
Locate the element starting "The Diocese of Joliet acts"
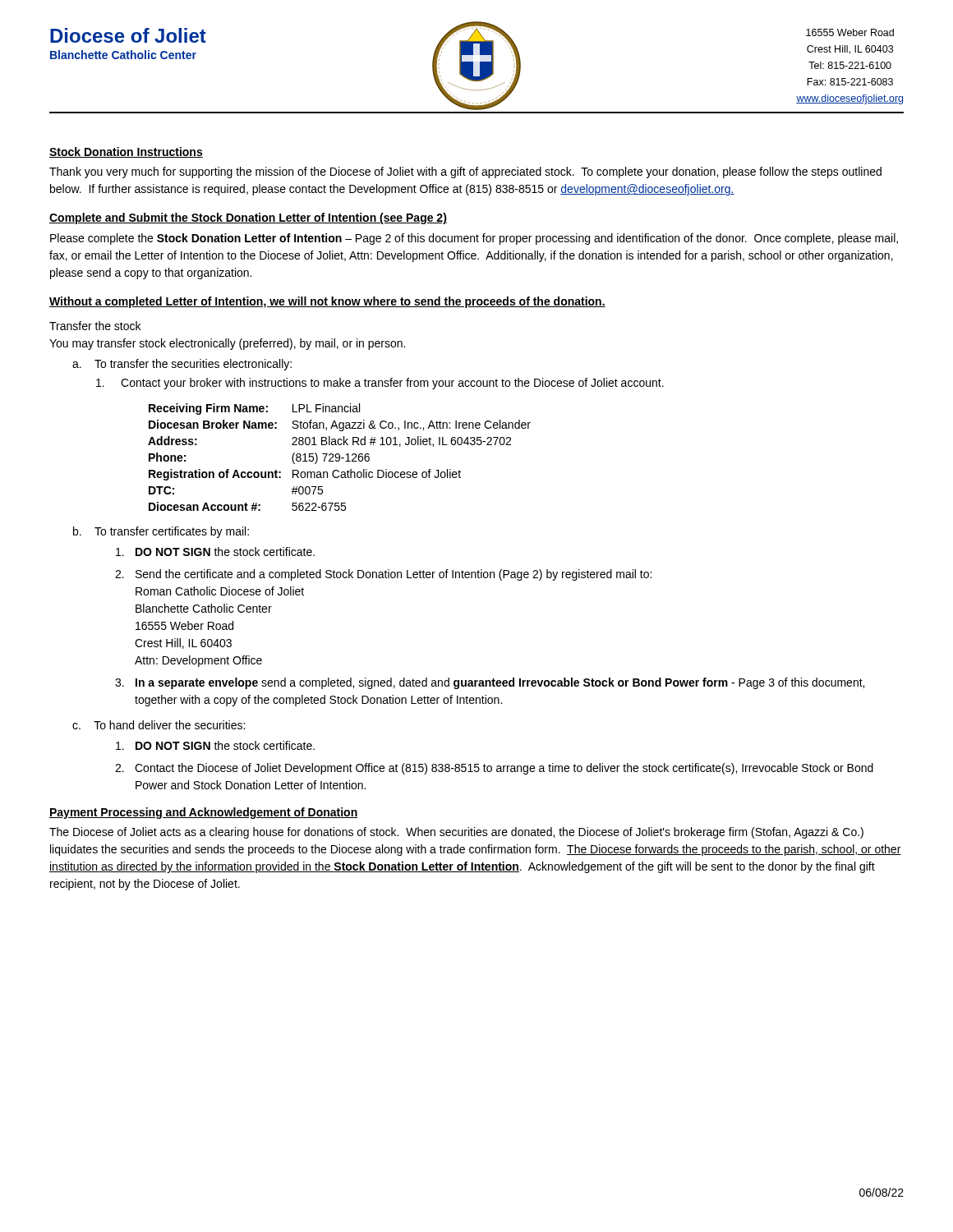475,858
